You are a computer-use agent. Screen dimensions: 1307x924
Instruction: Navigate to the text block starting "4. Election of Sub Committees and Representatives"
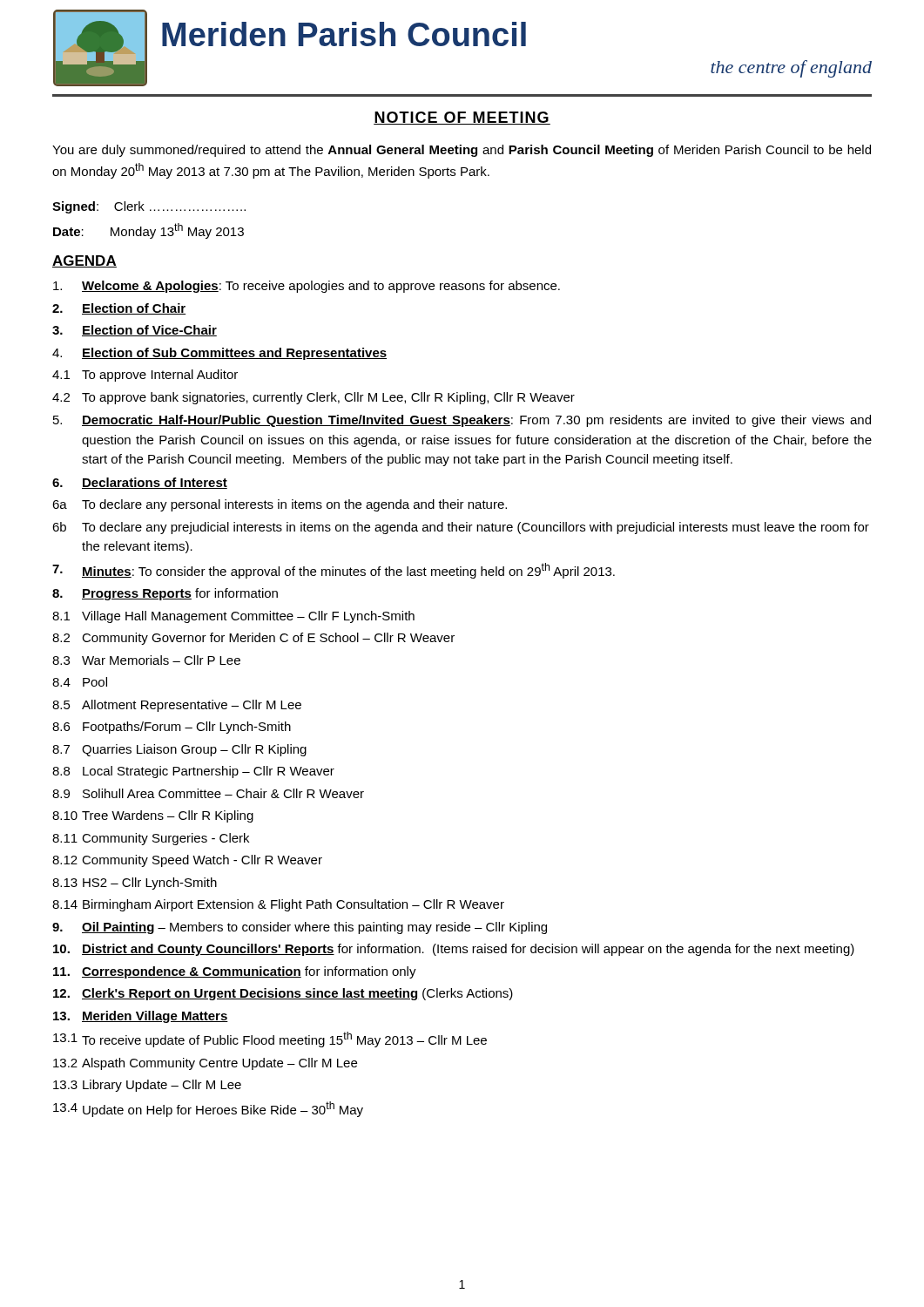pos(220,353)
